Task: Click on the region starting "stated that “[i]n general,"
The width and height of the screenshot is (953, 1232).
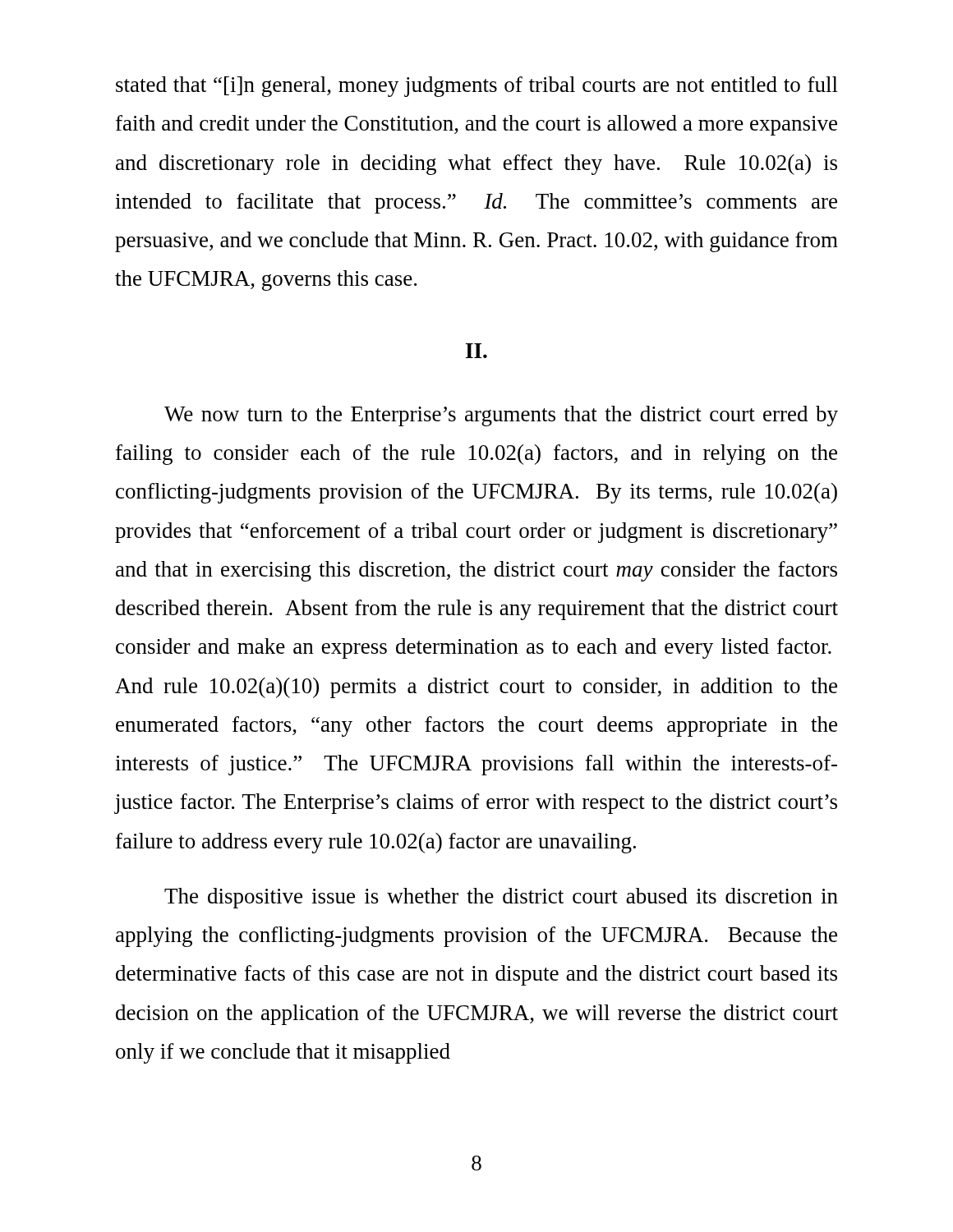Action: [x=477, y=87]
